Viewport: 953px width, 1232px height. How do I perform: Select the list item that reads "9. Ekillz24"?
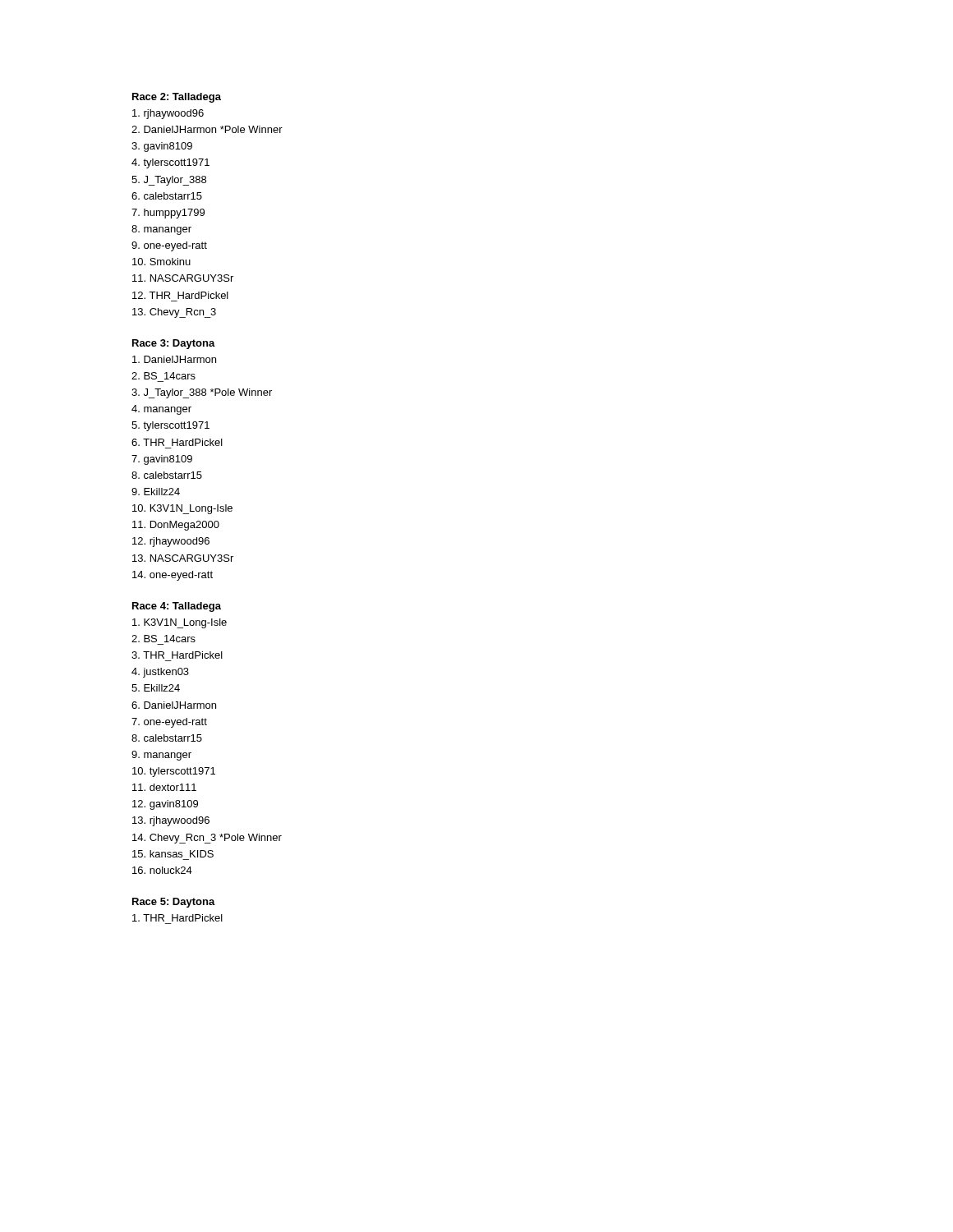[156, 492]
